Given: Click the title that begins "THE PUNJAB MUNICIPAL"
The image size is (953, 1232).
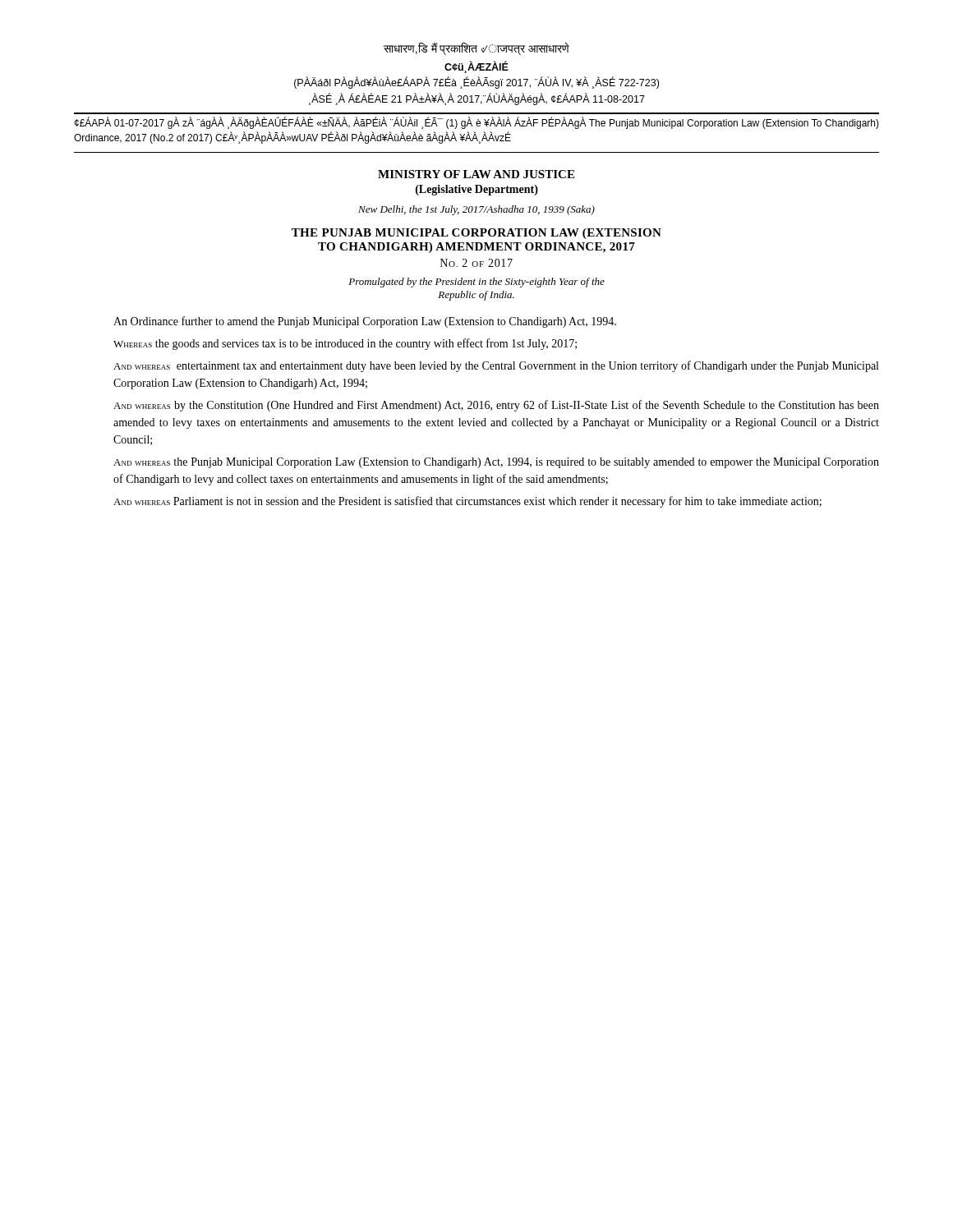Looking at the screenshot, I should (476, 239).
